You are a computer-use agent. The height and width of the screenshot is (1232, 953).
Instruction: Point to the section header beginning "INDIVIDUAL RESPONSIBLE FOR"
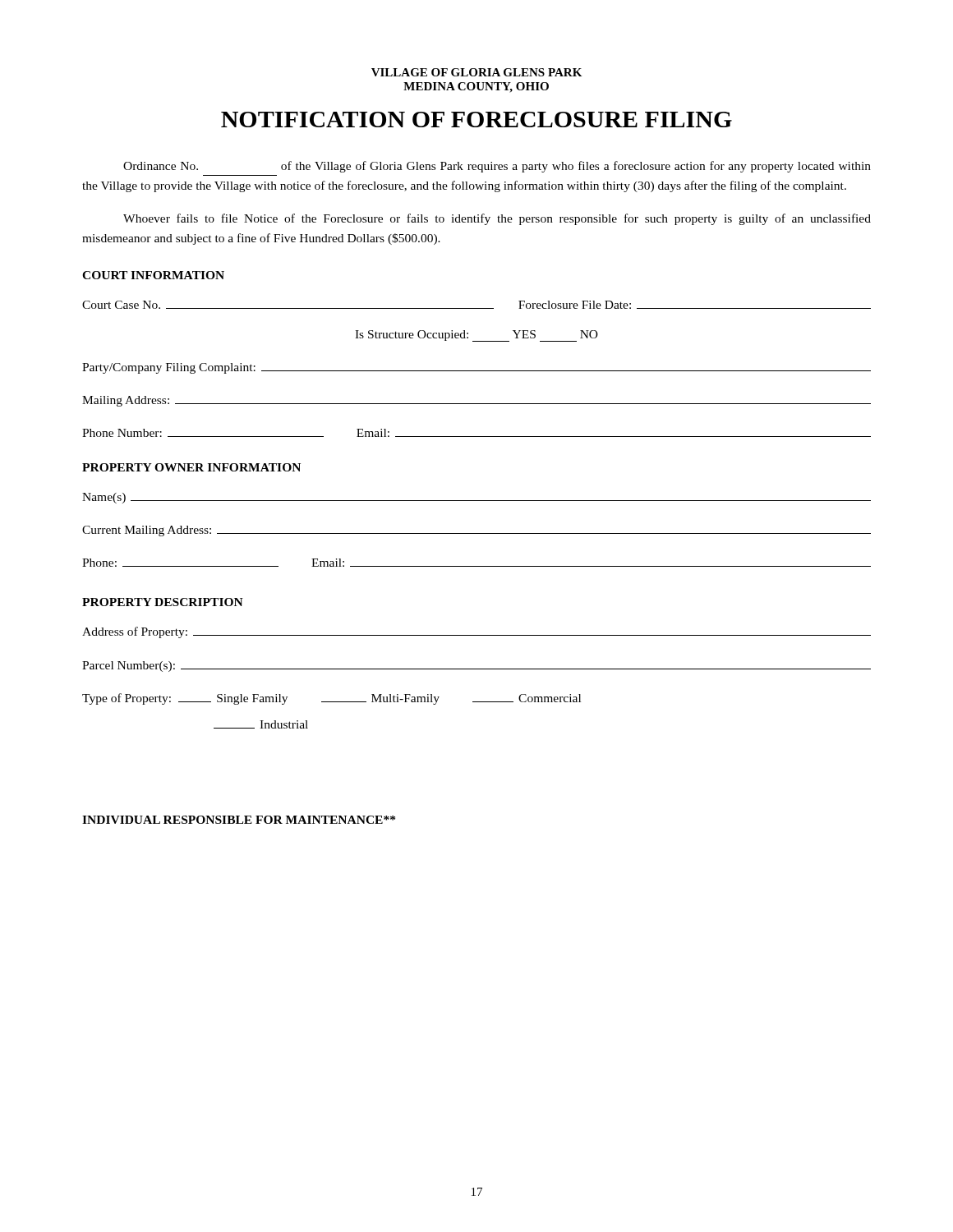[x=239, y=819]
